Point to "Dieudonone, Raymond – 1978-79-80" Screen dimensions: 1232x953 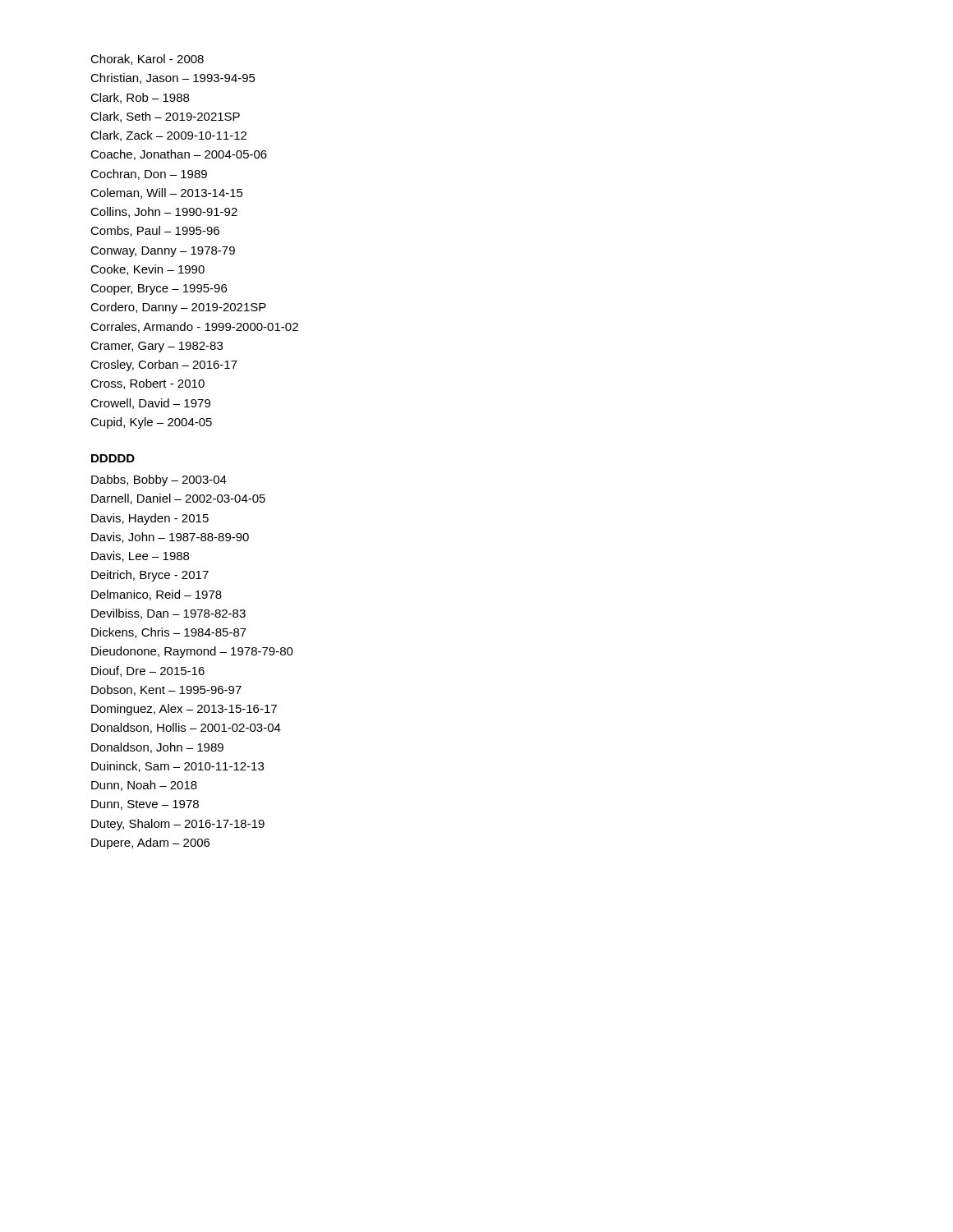[192, 651]
